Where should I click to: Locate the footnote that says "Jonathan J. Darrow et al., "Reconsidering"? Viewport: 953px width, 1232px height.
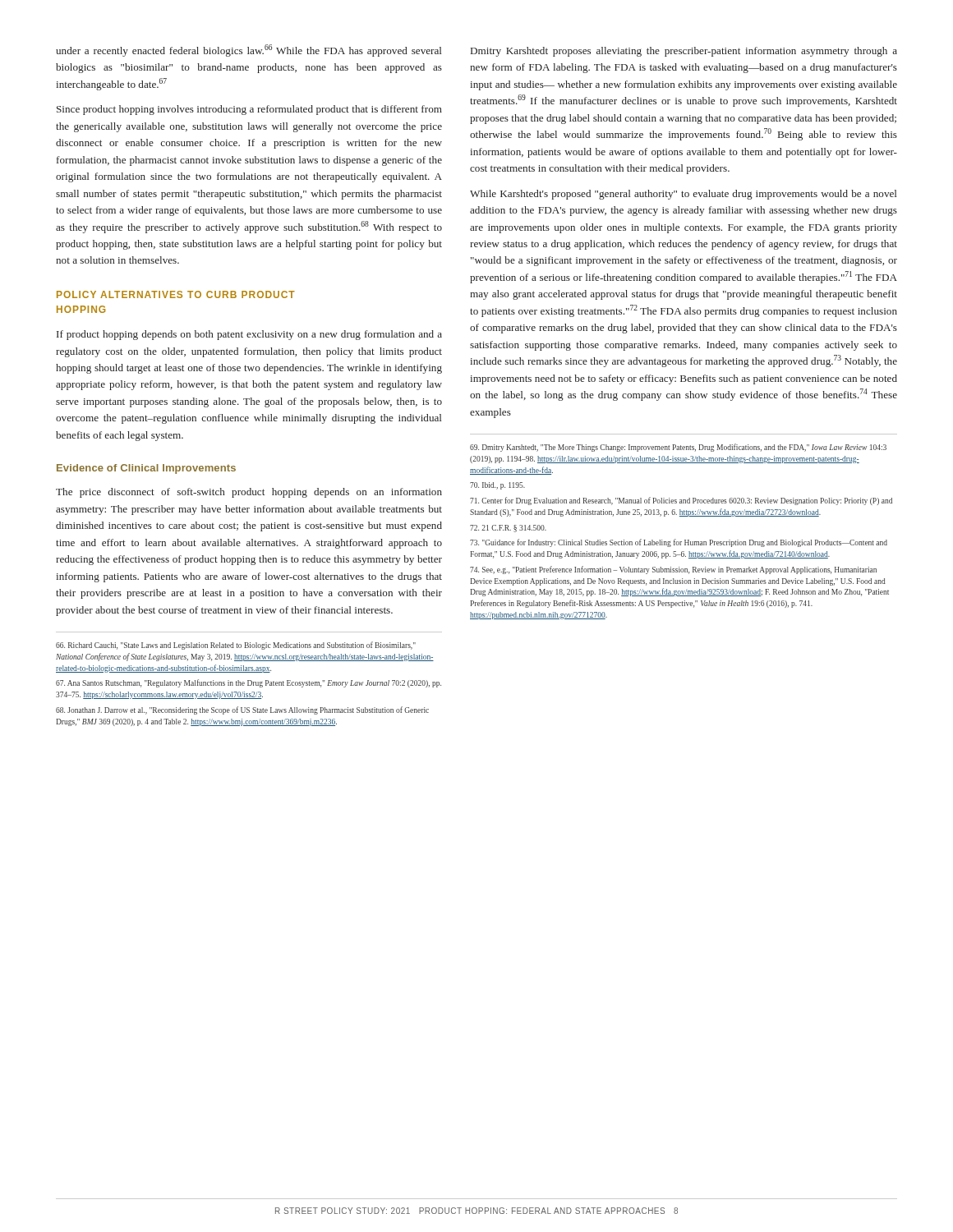pos(249,717)
